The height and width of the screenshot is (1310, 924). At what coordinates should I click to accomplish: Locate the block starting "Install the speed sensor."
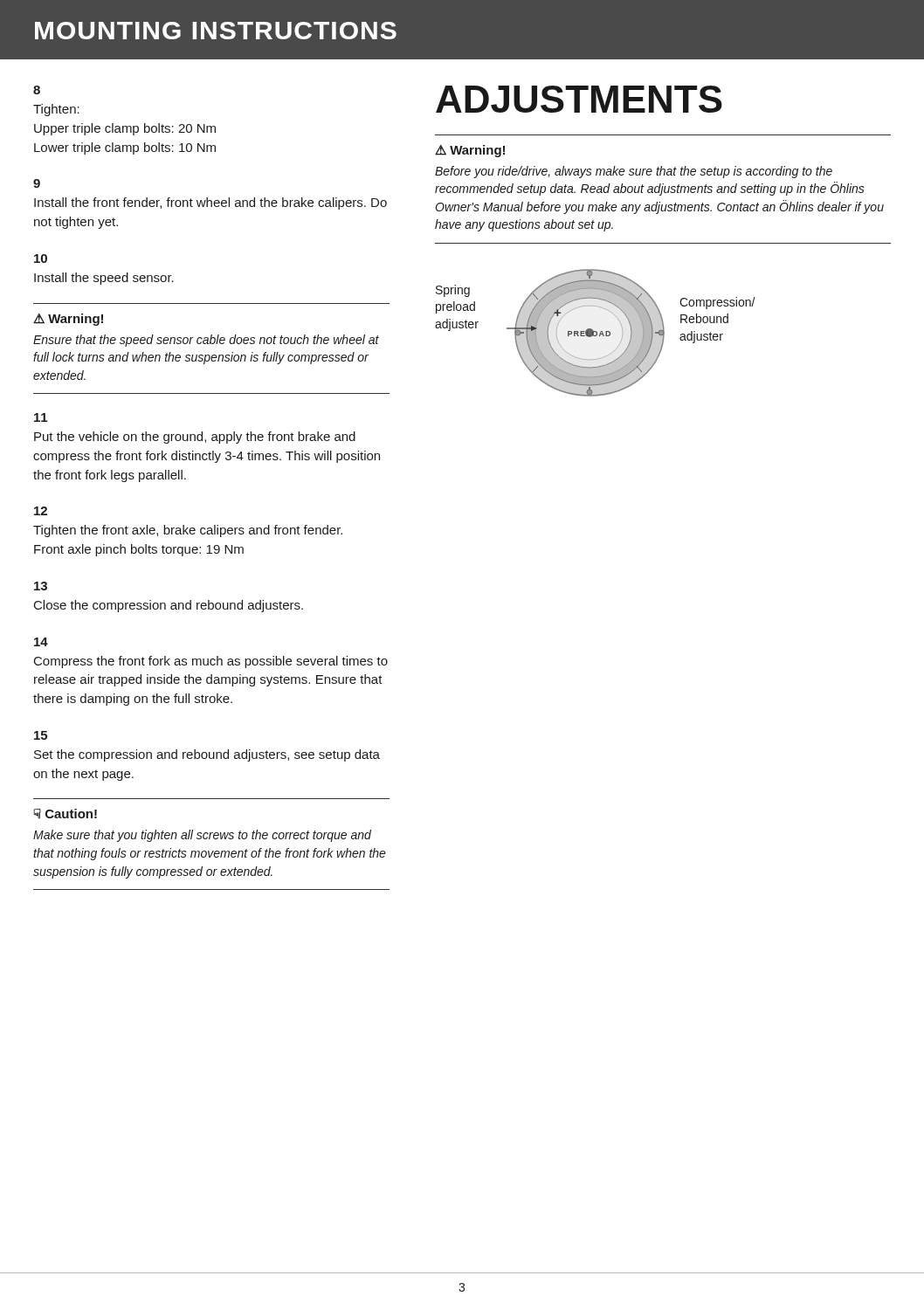(x=104, y=277)
